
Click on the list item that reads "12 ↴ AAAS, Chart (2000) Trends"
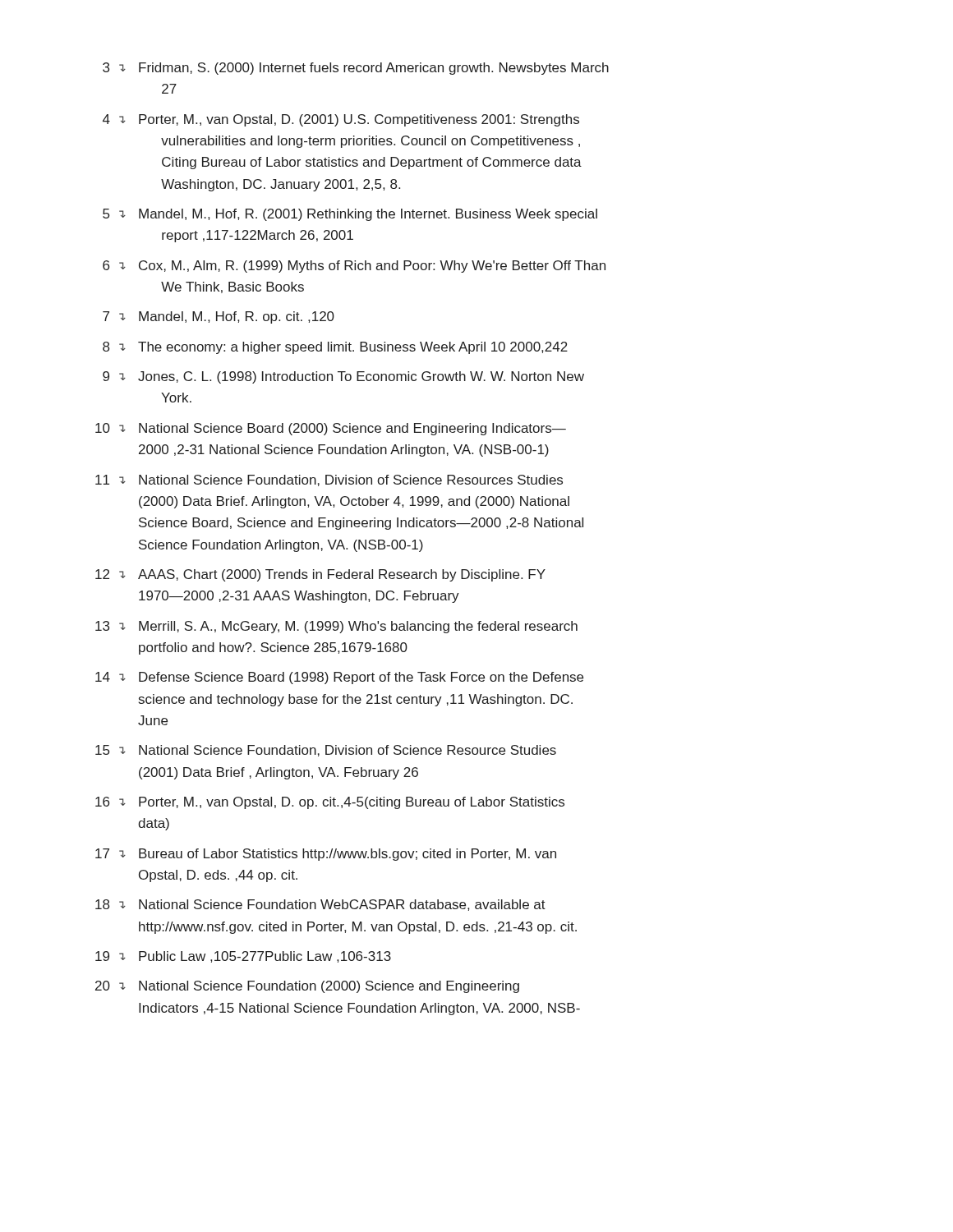pos(476,586)
